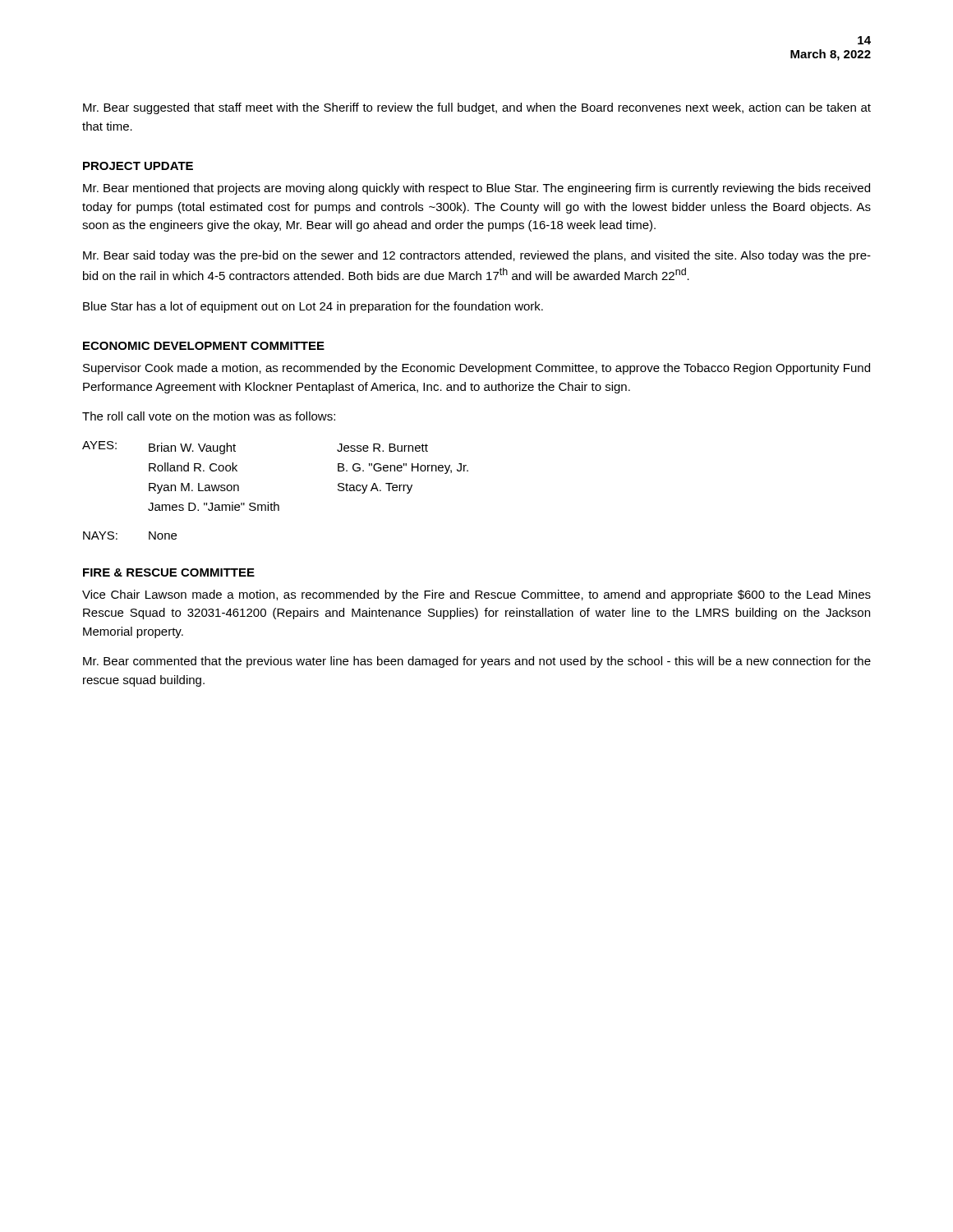This screenshot has width=953, height=1232.
Task: Select the text block that says "Mr. Bear suggested that staff meet"
Action: tap(476, 116)
